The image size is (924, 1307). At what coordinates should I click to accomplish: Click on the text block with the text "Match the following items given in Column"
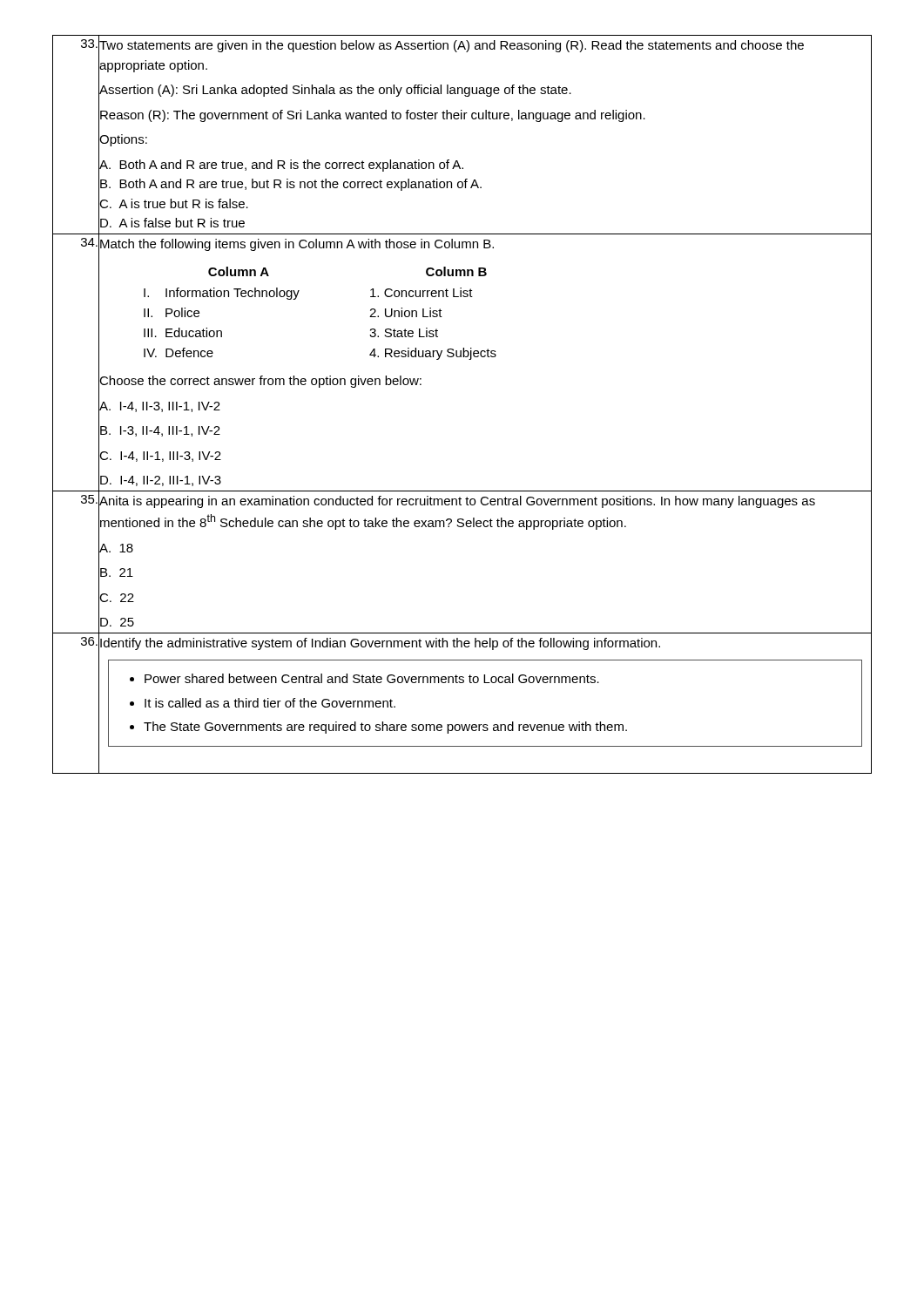[x=485, y=244]
